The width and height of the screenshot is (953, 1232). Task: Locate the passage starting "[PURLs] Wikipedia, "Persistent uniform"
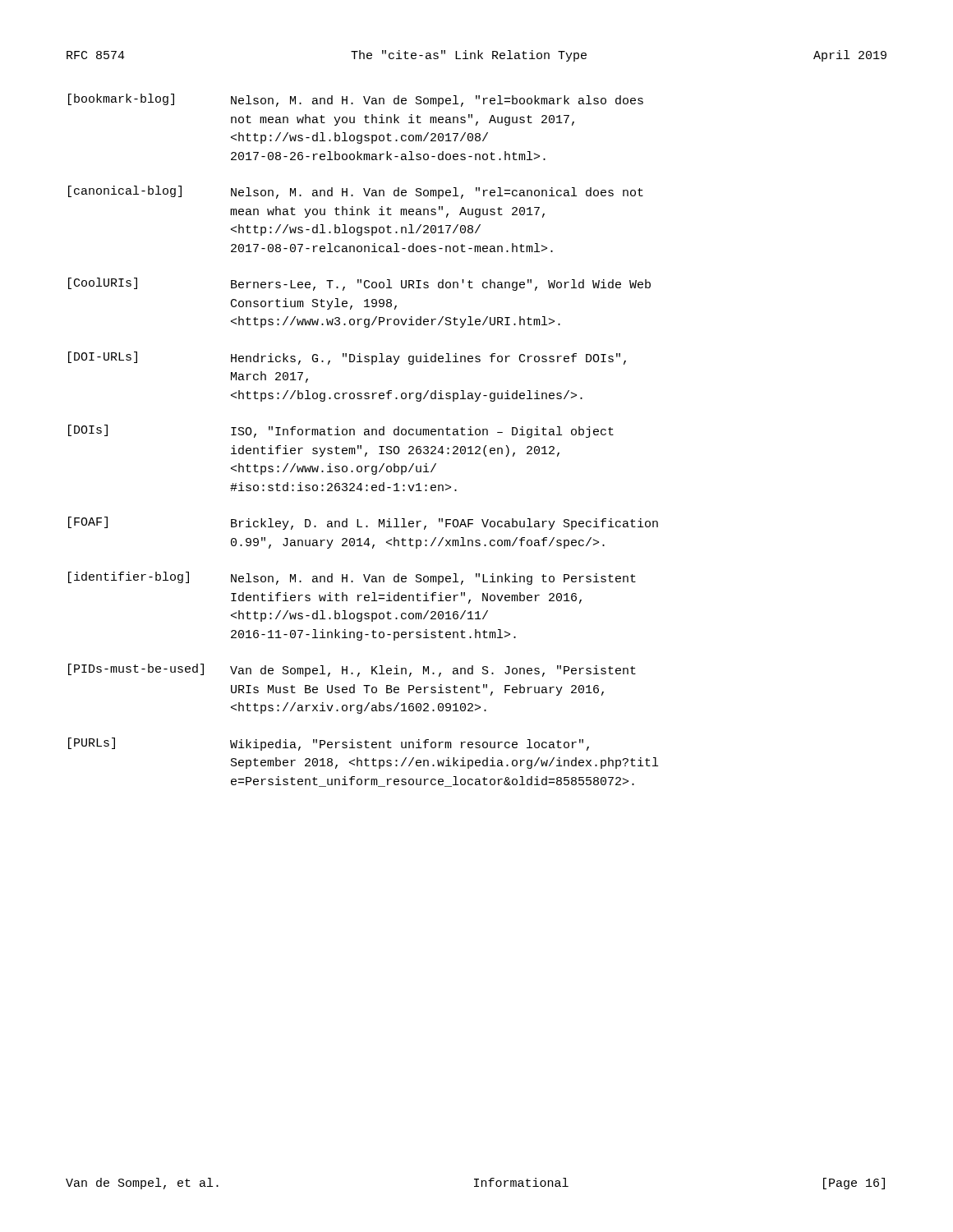pos(476,764)
